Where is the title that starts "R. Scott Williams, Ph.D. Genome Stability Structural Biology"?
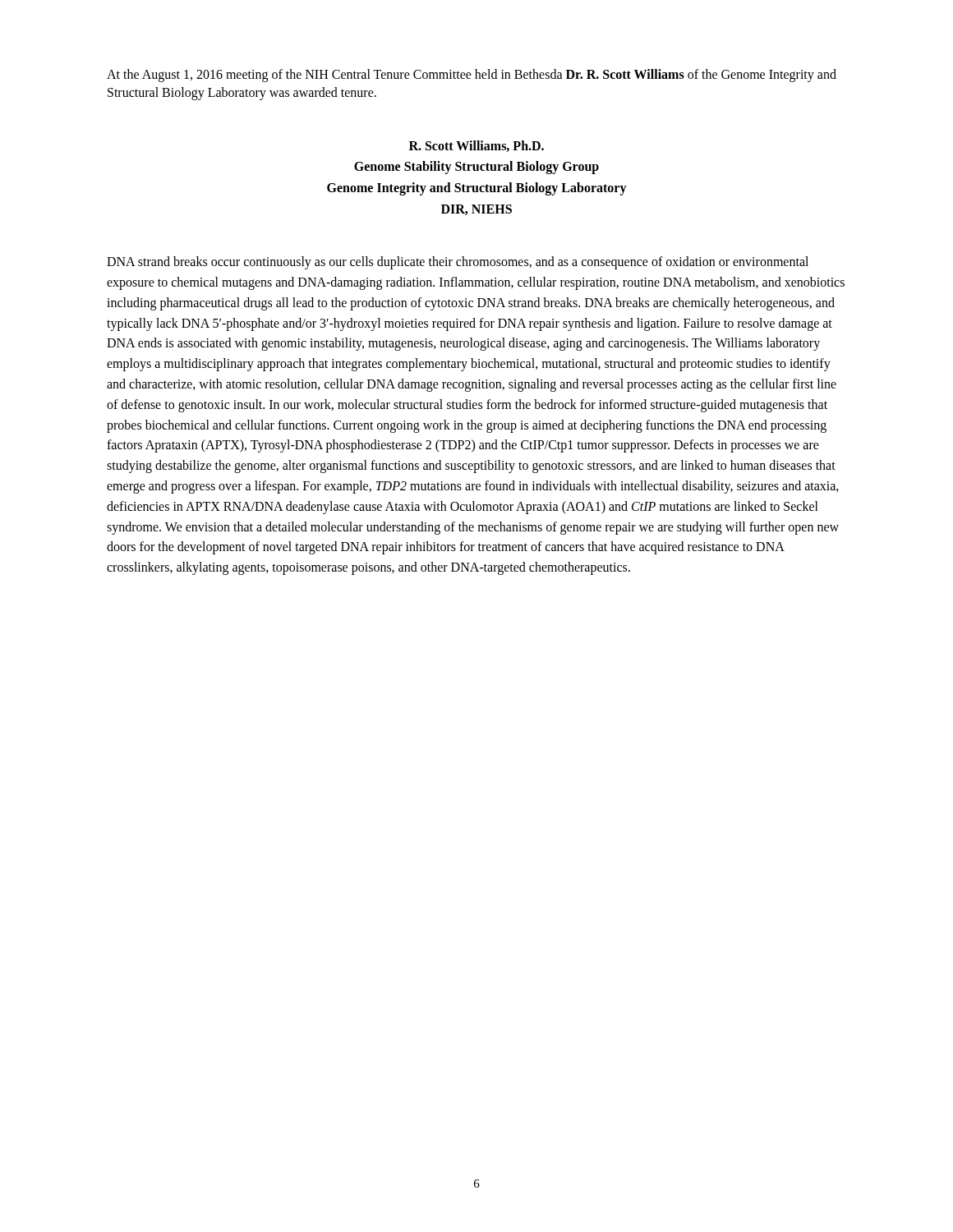Image resolution: width=953 pixels, height=1232 pixels. [x=476, y=177]
